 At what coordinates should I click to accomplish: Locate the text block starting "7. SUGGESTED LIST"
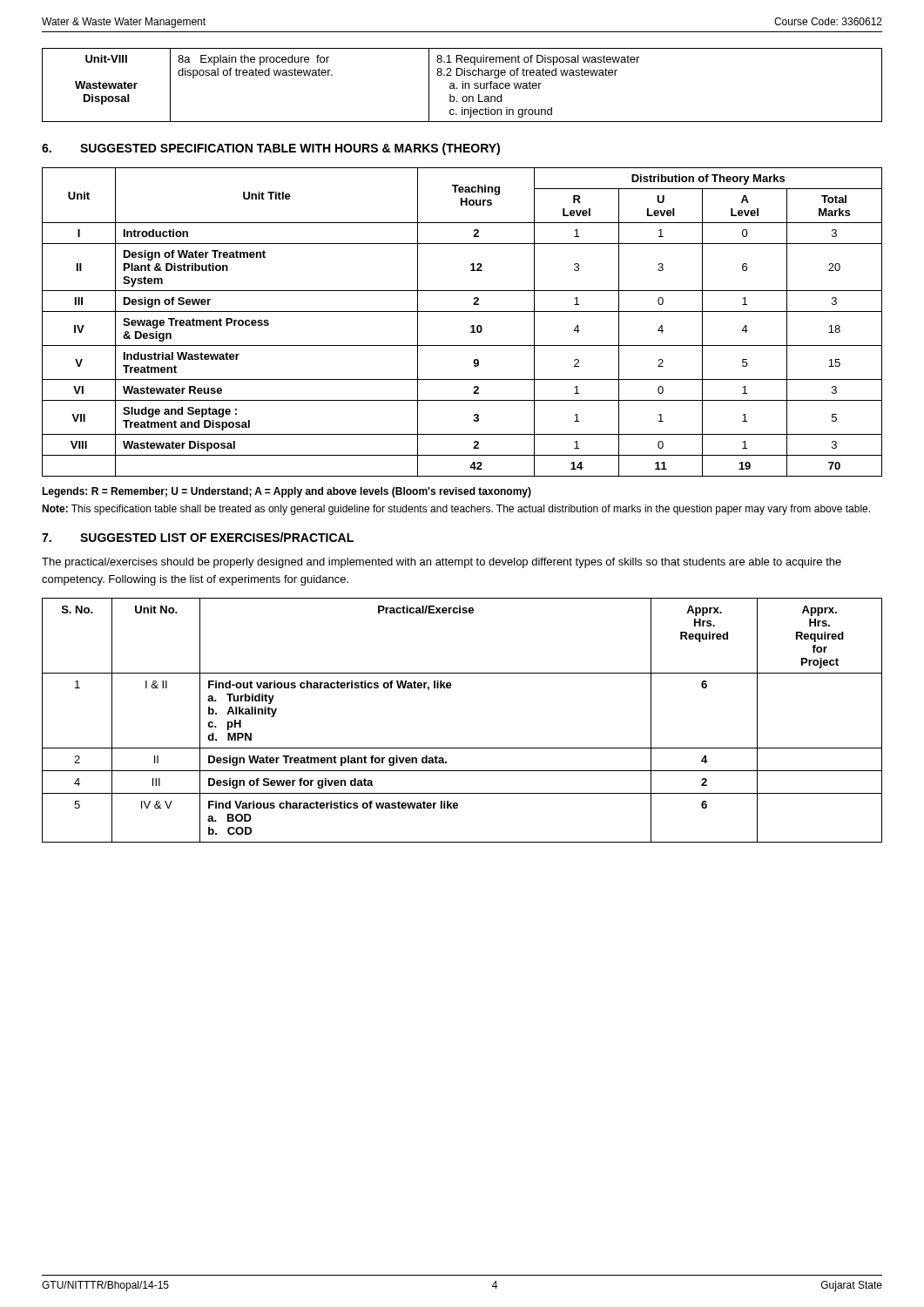coord(198,538)
